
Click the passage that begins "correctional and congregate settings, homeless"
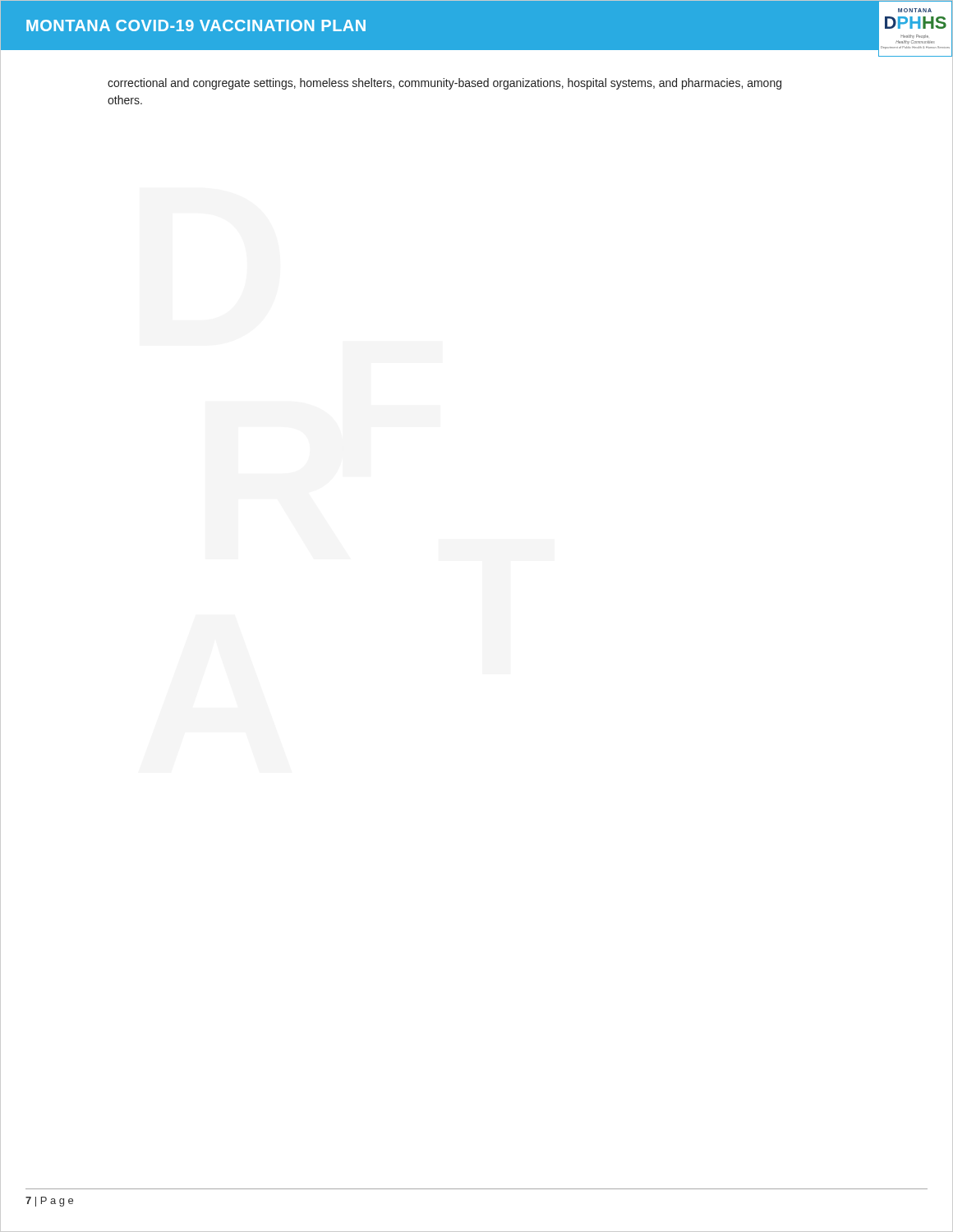coord(445,92)
